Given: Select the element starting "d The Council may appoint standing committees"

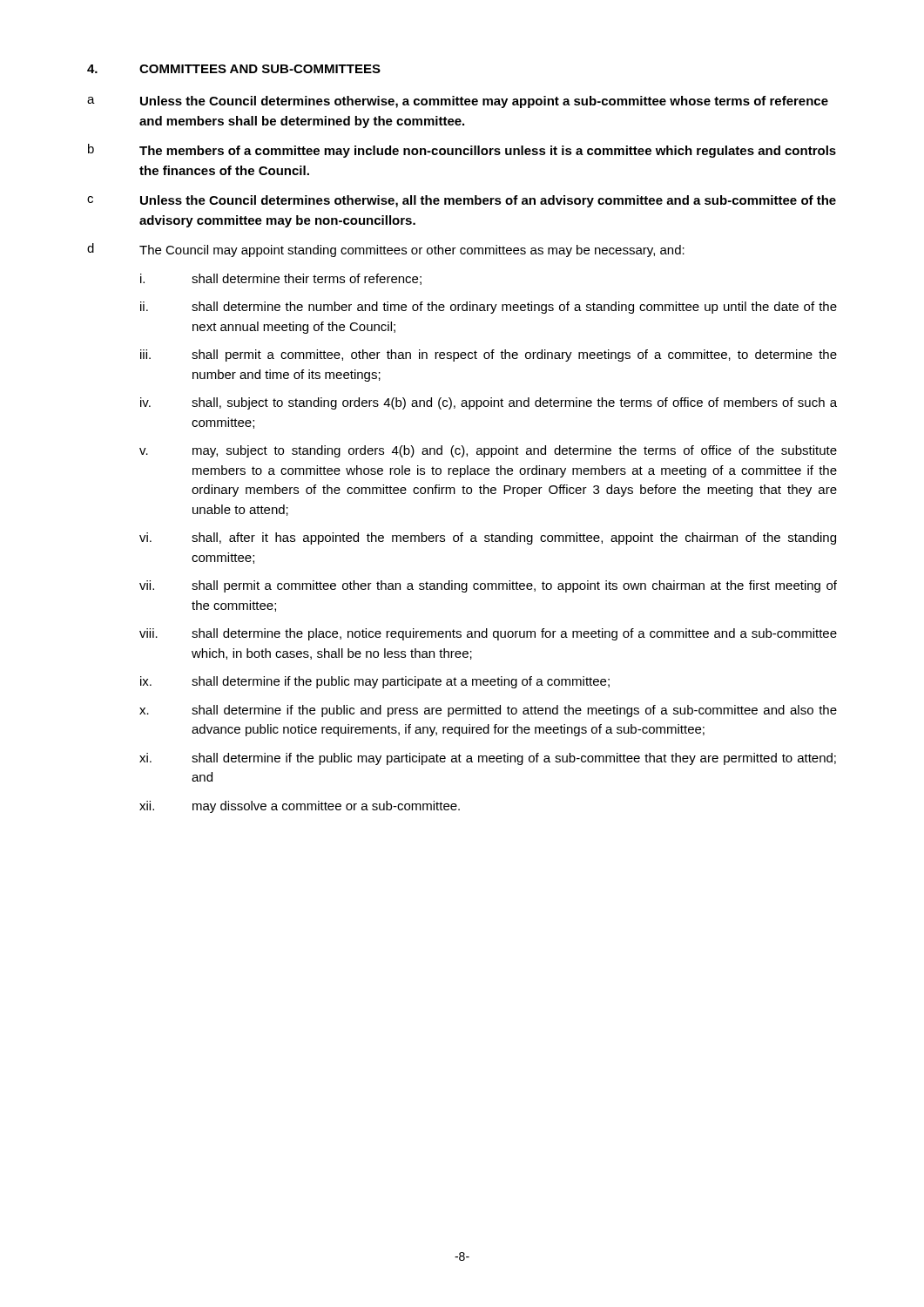Looking at the screenshot, I should coord(462,532).
